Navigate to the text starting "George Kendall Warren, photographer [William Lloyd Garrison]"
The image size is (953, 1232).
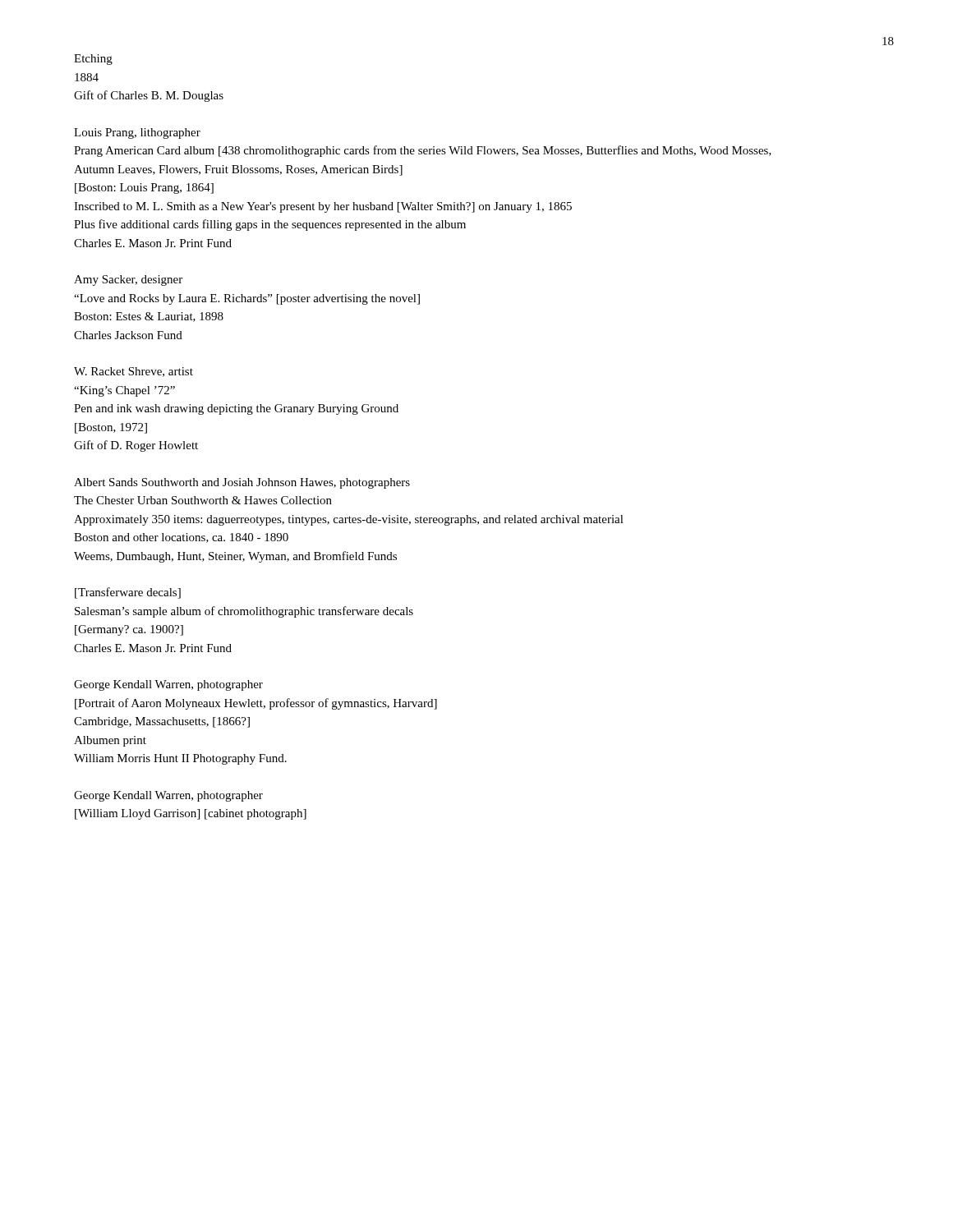pyautogui.click(x=190, y=804)
